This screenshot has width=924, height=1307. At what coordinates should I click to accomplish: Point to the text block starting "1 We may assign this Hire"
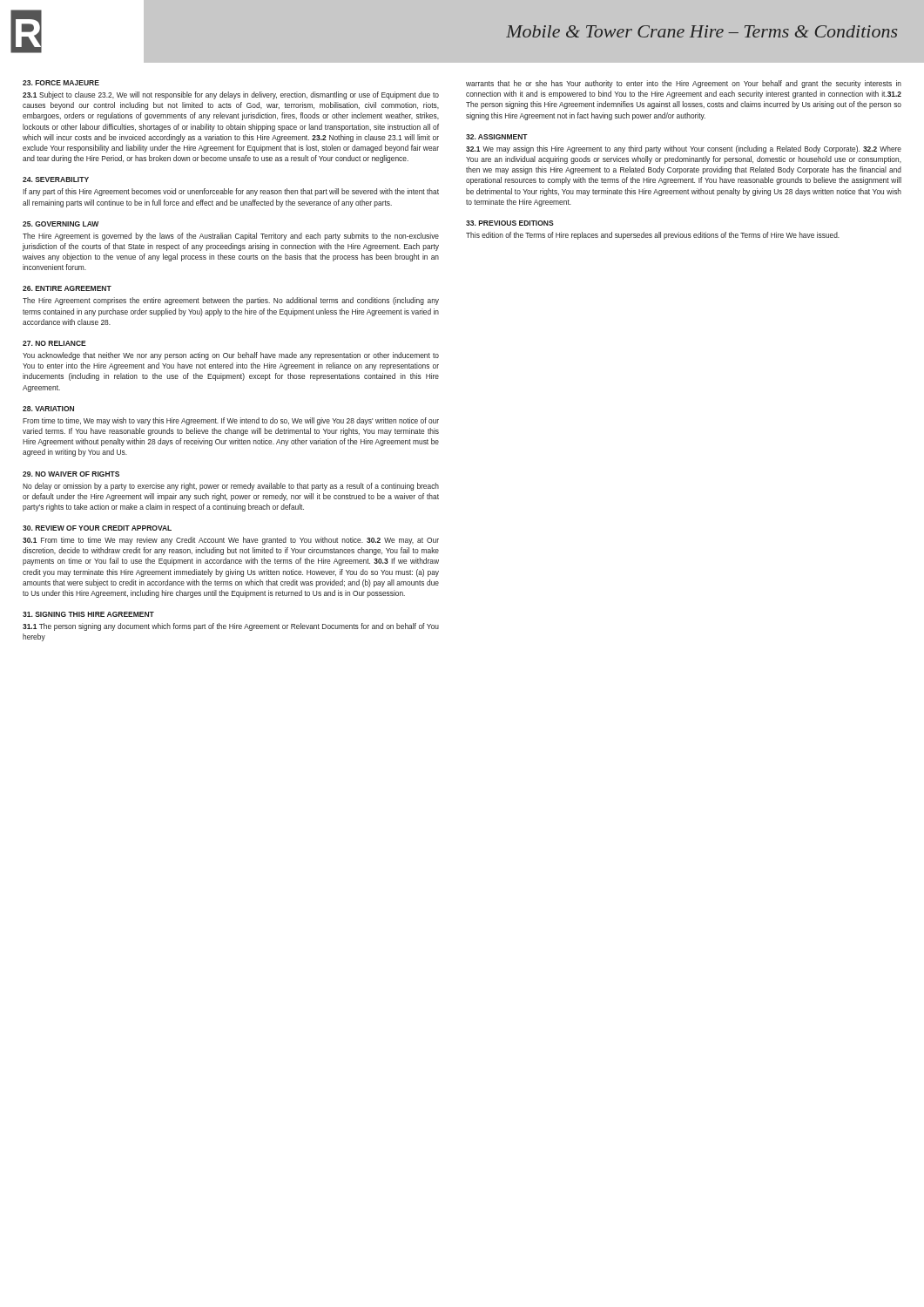coord(684,175)
